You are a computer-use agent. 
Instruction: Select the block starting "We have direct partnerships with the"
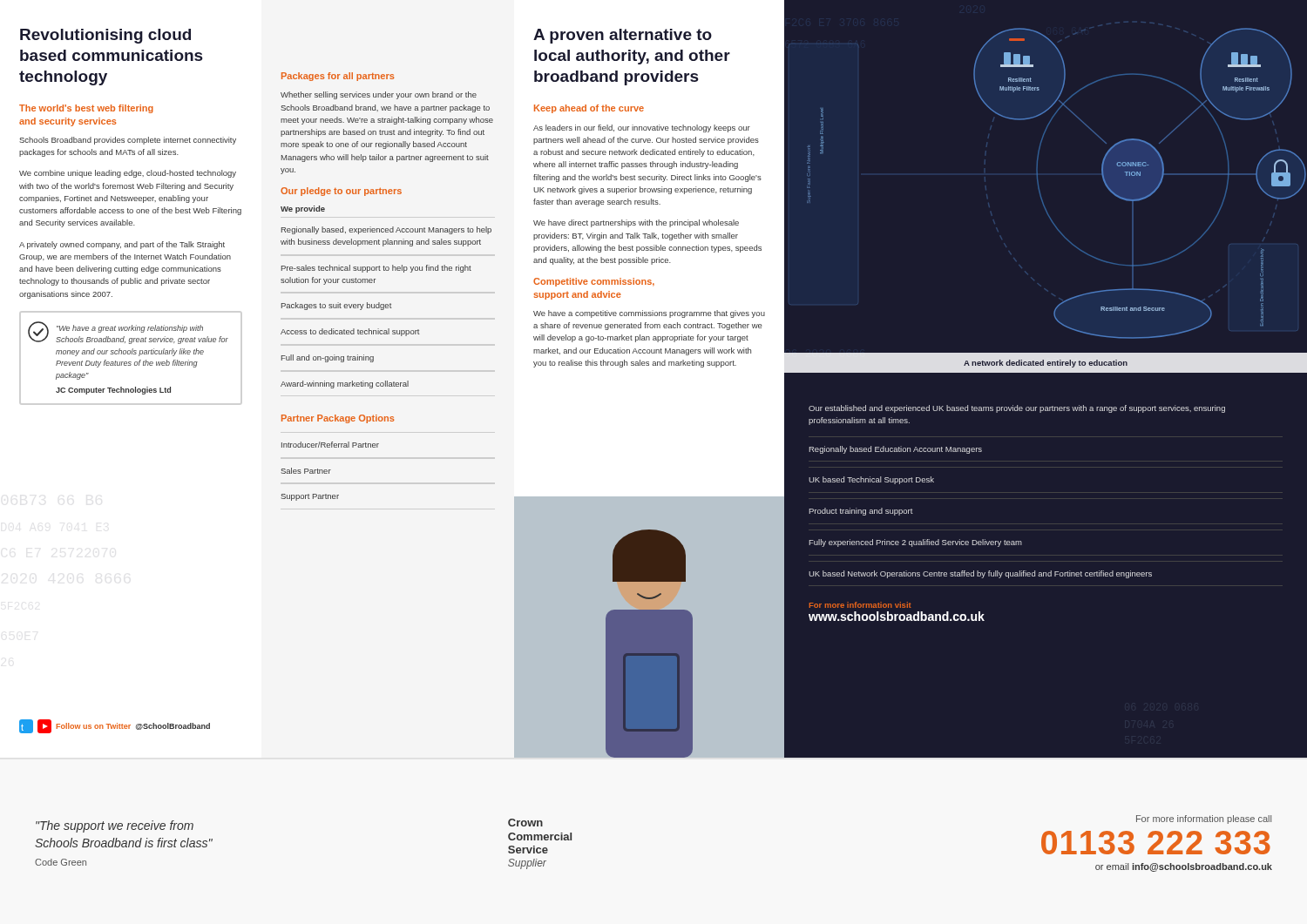click(649, 242)
